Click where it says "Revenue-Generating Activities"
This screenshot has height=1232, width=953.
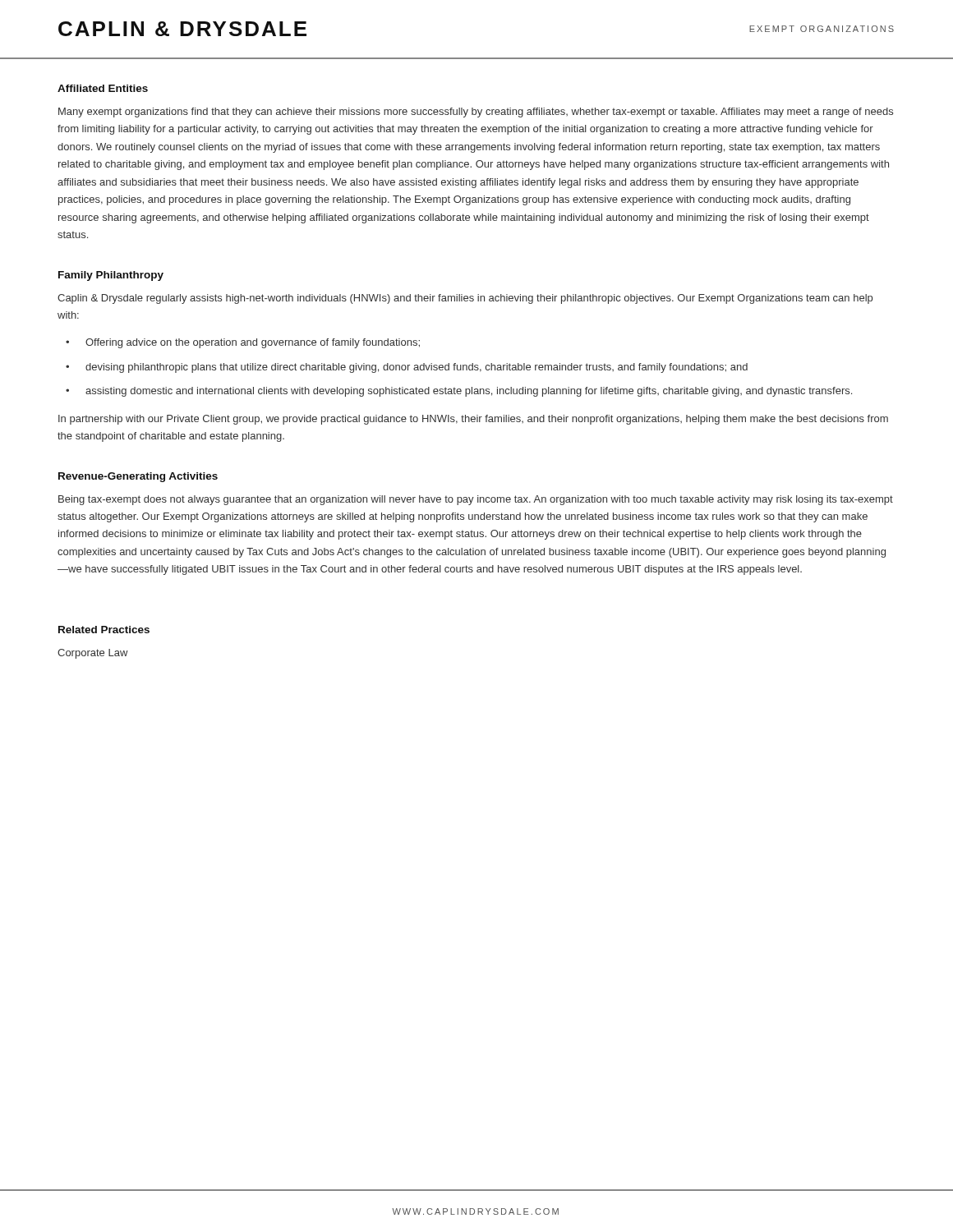pyautogui.click(x=138, y=476)
